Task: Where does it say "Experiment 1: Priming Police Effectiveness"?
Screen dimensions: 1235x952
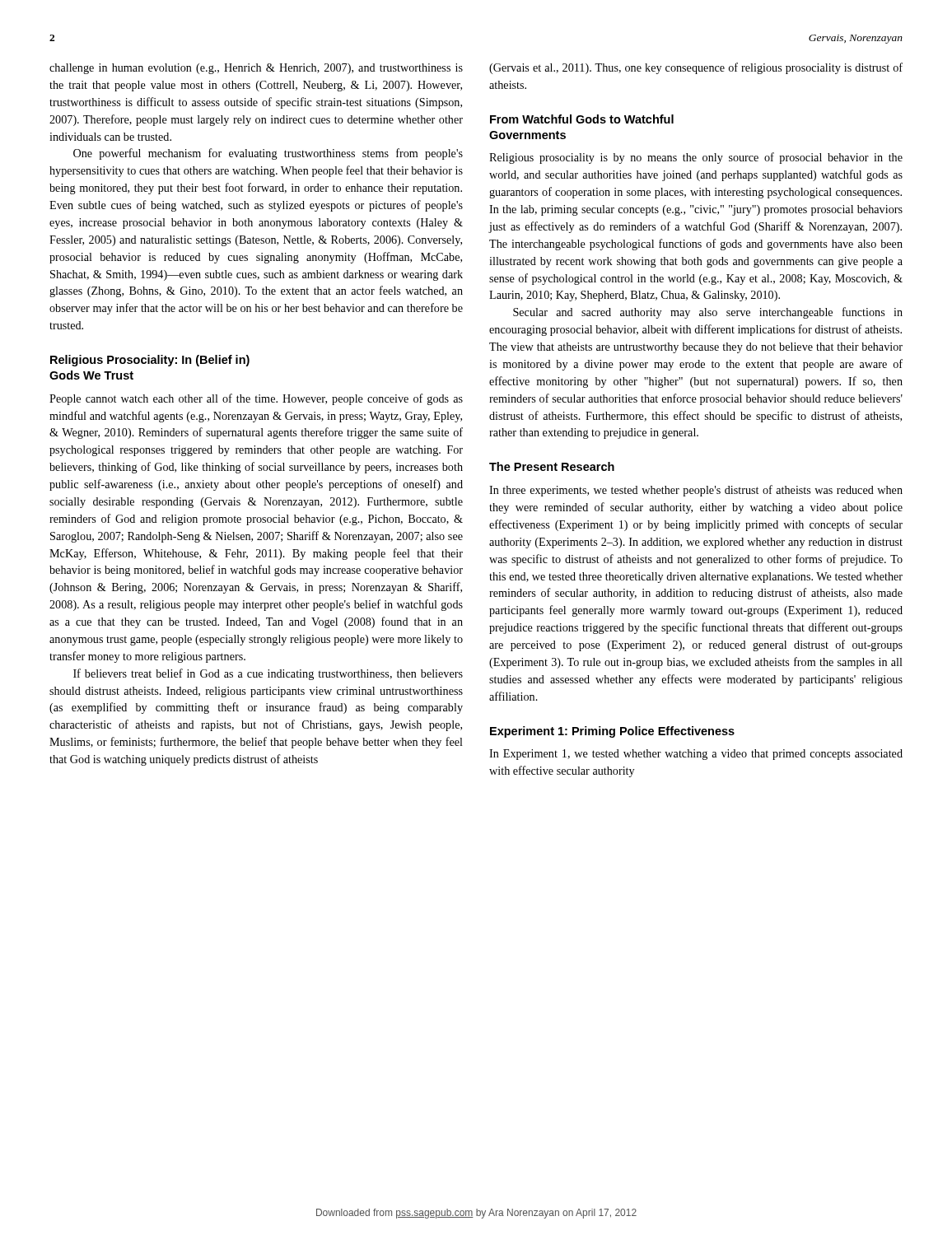Action: pos(612,731)
